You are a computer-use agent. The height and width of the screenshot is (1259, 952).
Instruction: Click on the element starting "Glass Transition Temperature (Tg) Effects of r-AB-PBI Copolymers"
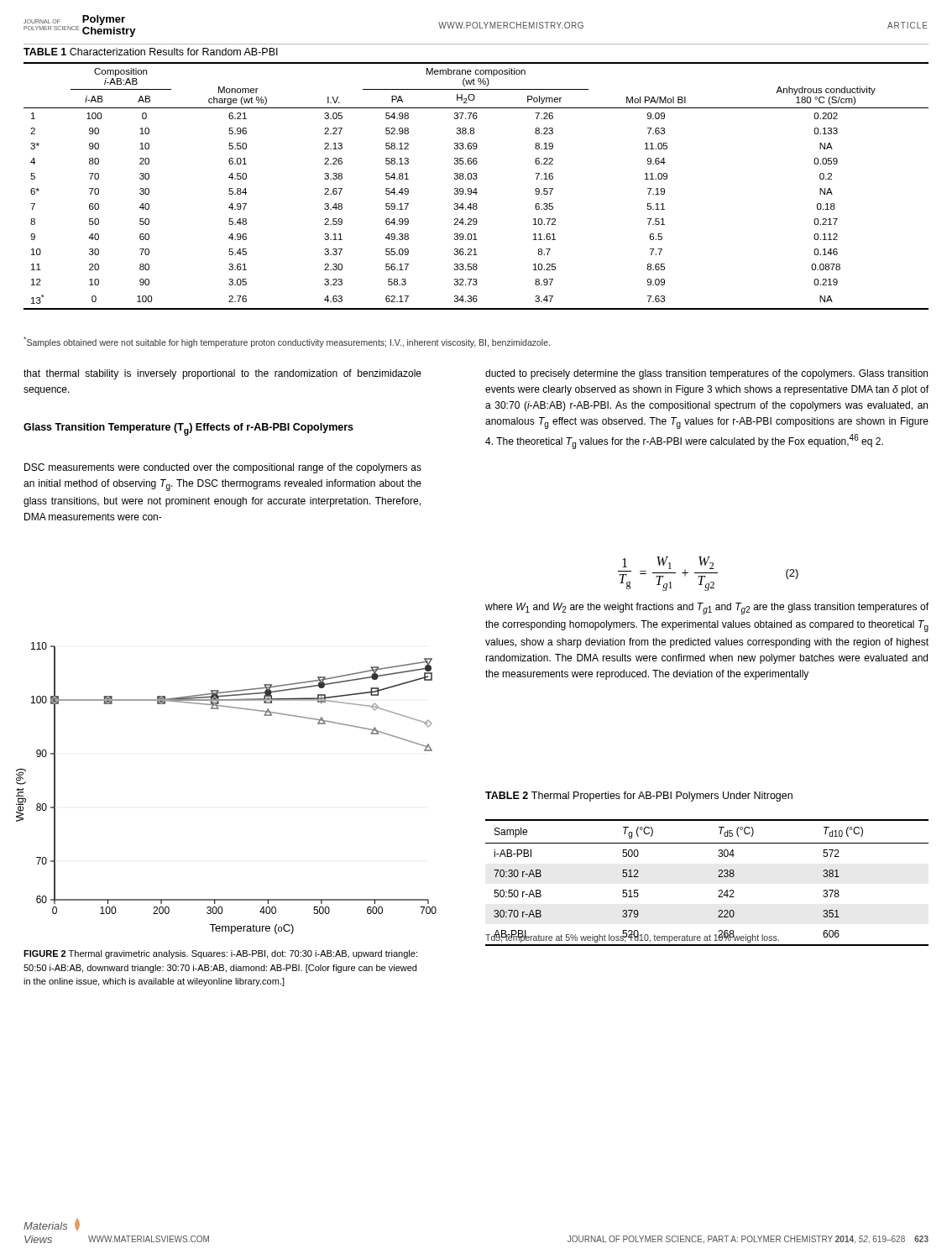pos(222,428)
